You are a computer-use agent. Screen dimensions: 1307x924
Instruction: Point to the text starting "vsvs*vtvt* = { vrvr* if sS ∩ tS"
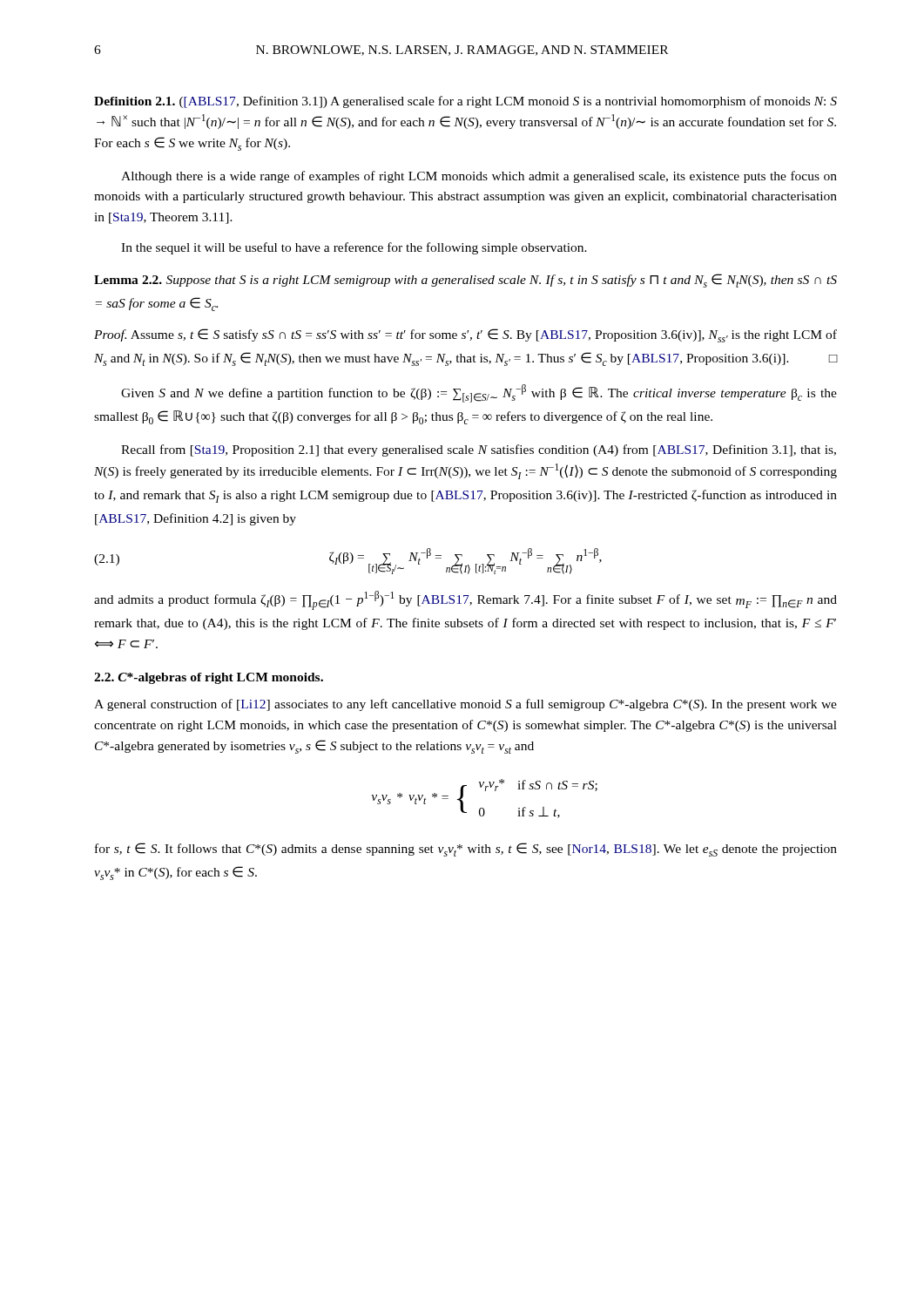486,797
